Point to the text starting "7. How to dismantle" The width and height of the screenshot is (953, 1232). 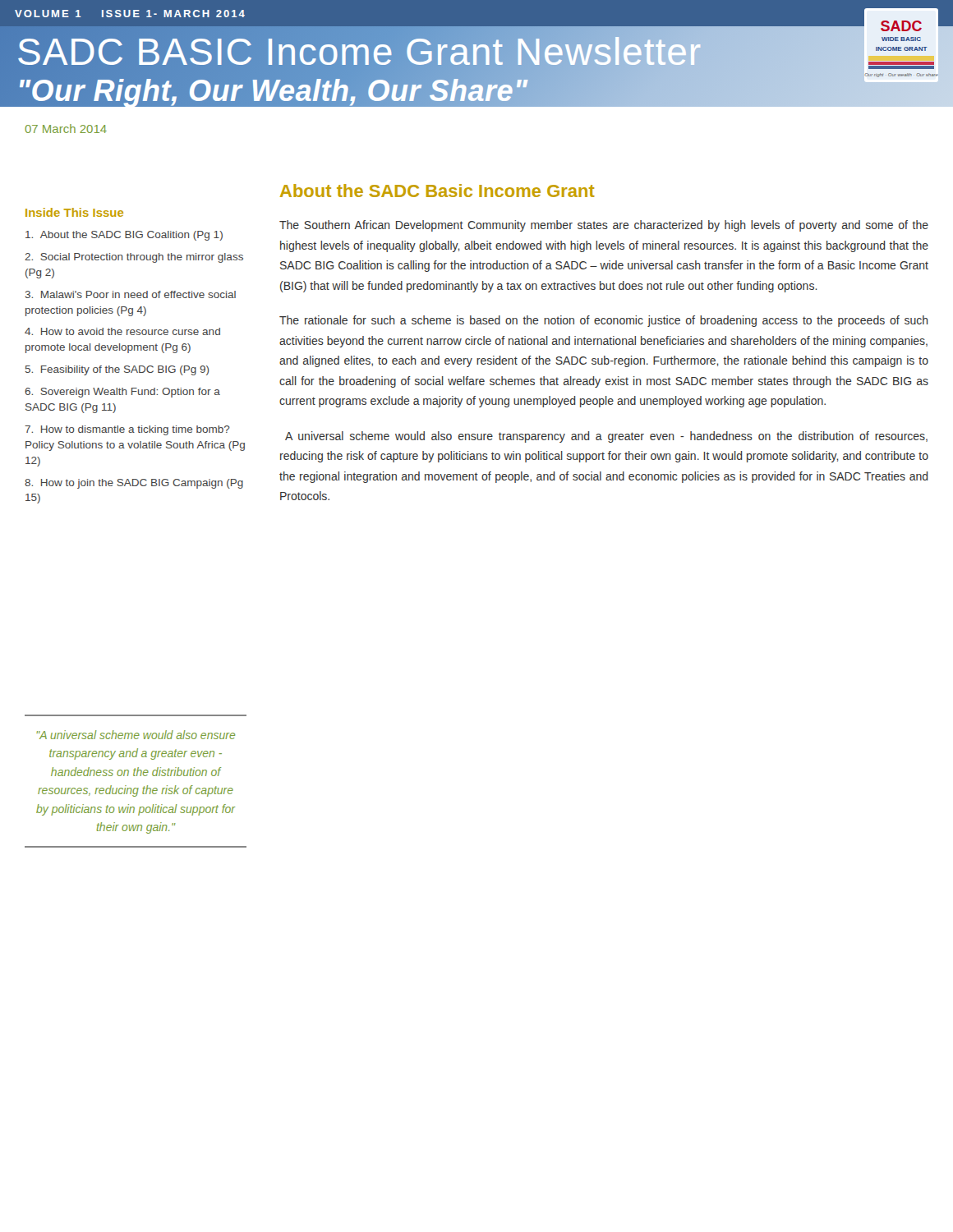point(135,445)
